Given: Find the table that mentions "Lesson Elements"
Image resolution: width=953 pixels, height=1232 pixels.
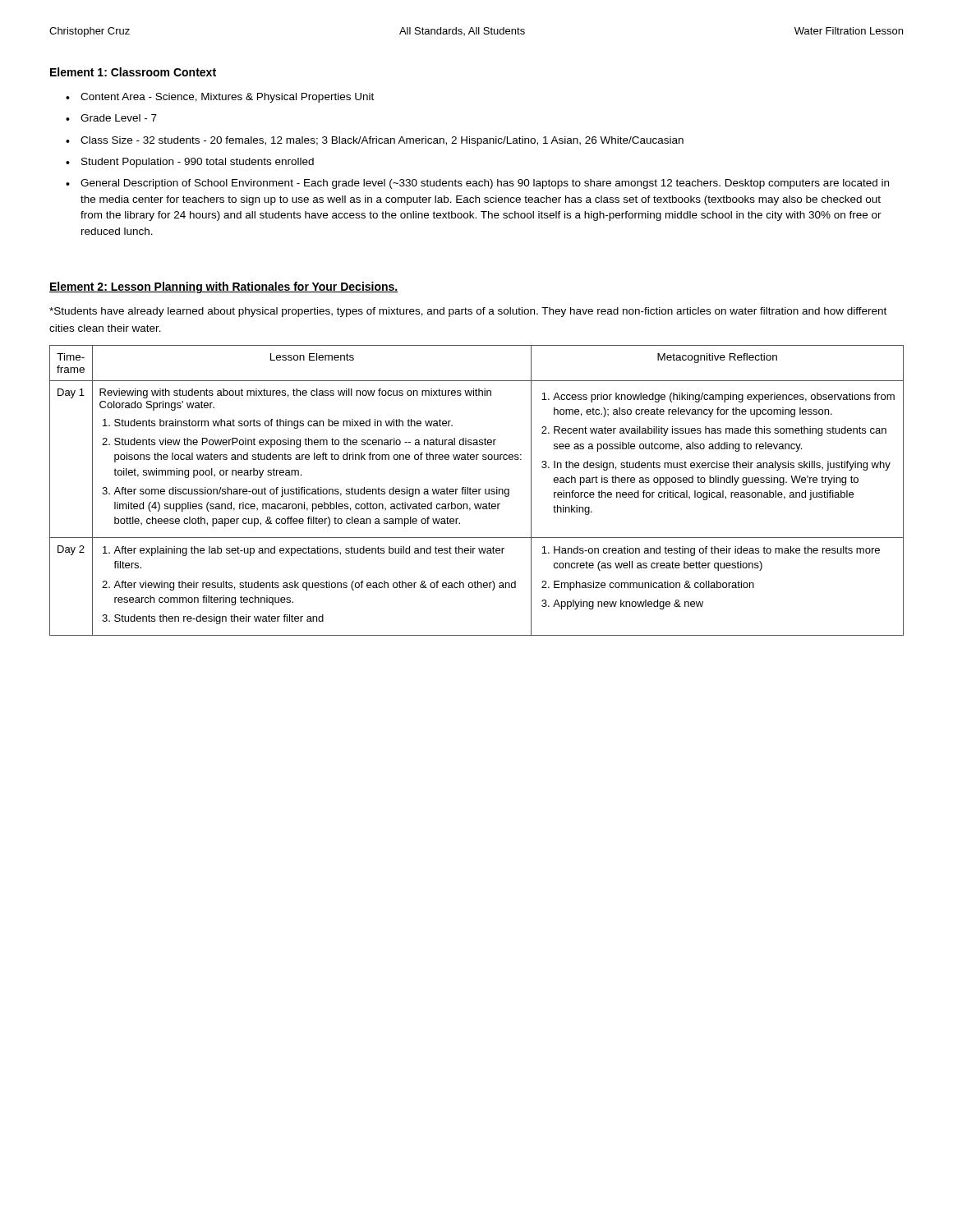Looking at the screenshot, I should click(476, 490).
